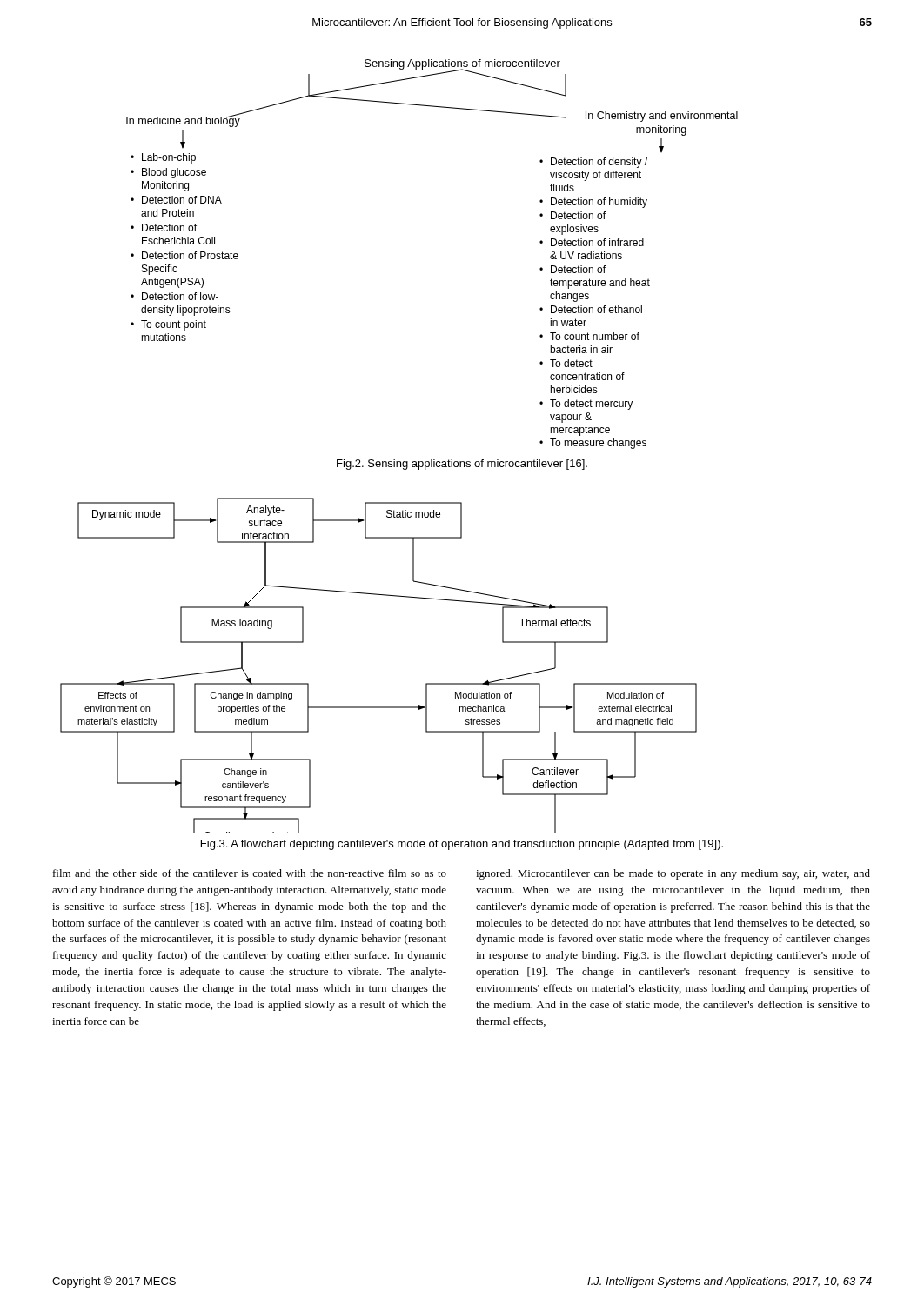Locate the block of text that opens with "film and the"

tap(249, 947)
